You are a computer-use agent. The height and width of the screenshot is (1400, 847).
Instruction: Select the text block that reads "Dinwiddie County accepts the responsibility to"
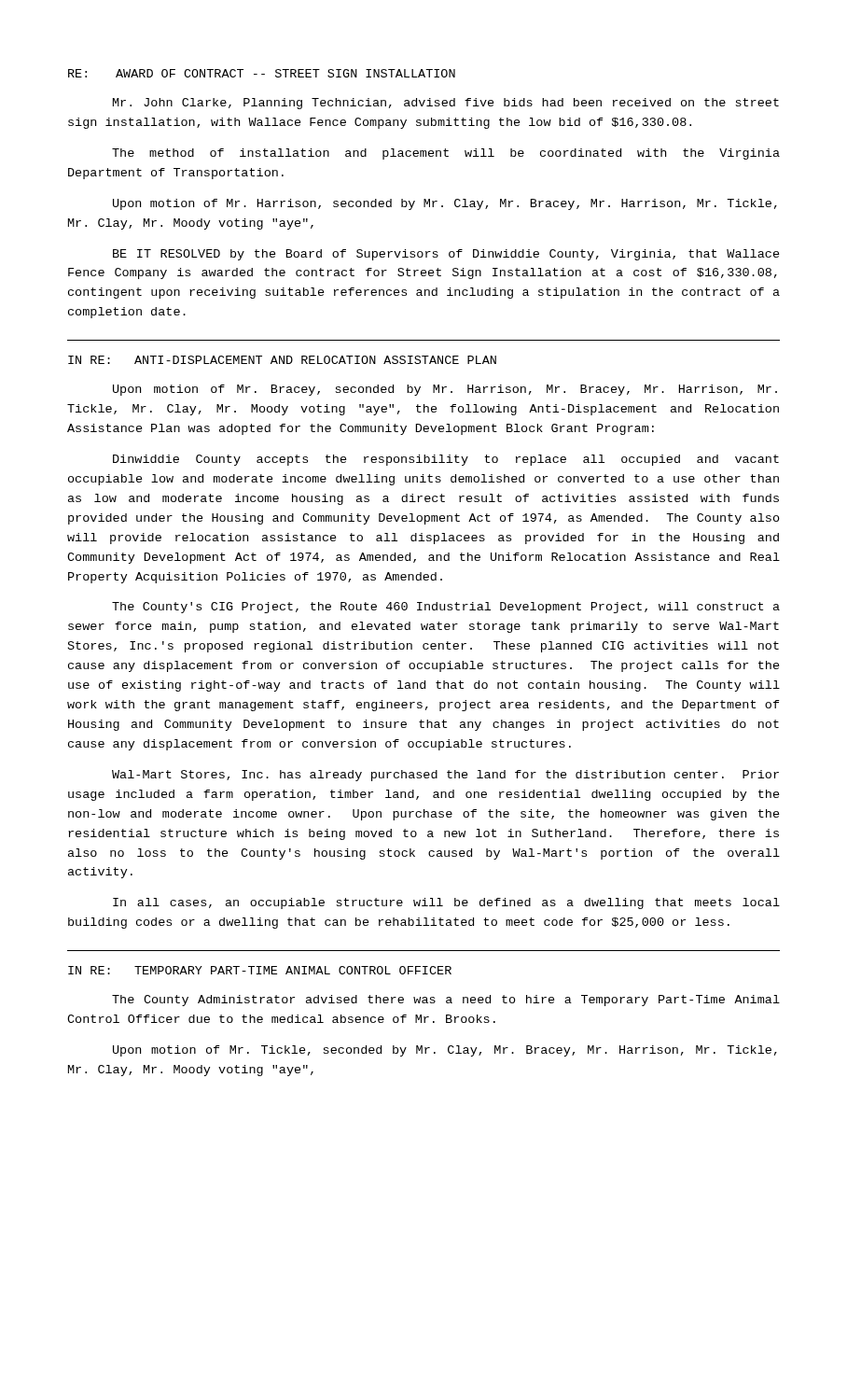[x=424, y=518]
